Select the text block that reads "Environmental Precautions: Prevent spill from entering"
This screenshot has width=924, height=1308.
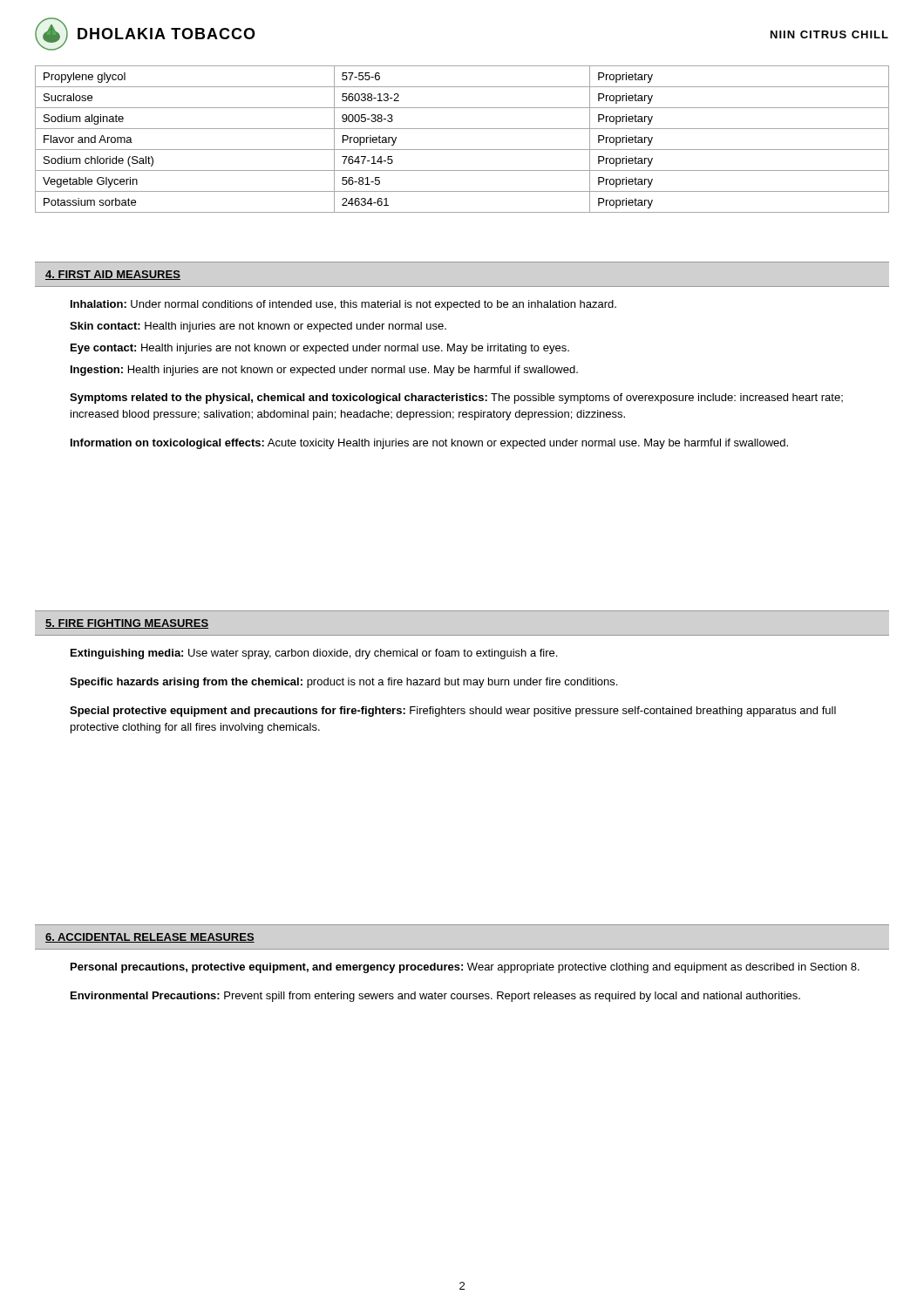coord(435,995)
